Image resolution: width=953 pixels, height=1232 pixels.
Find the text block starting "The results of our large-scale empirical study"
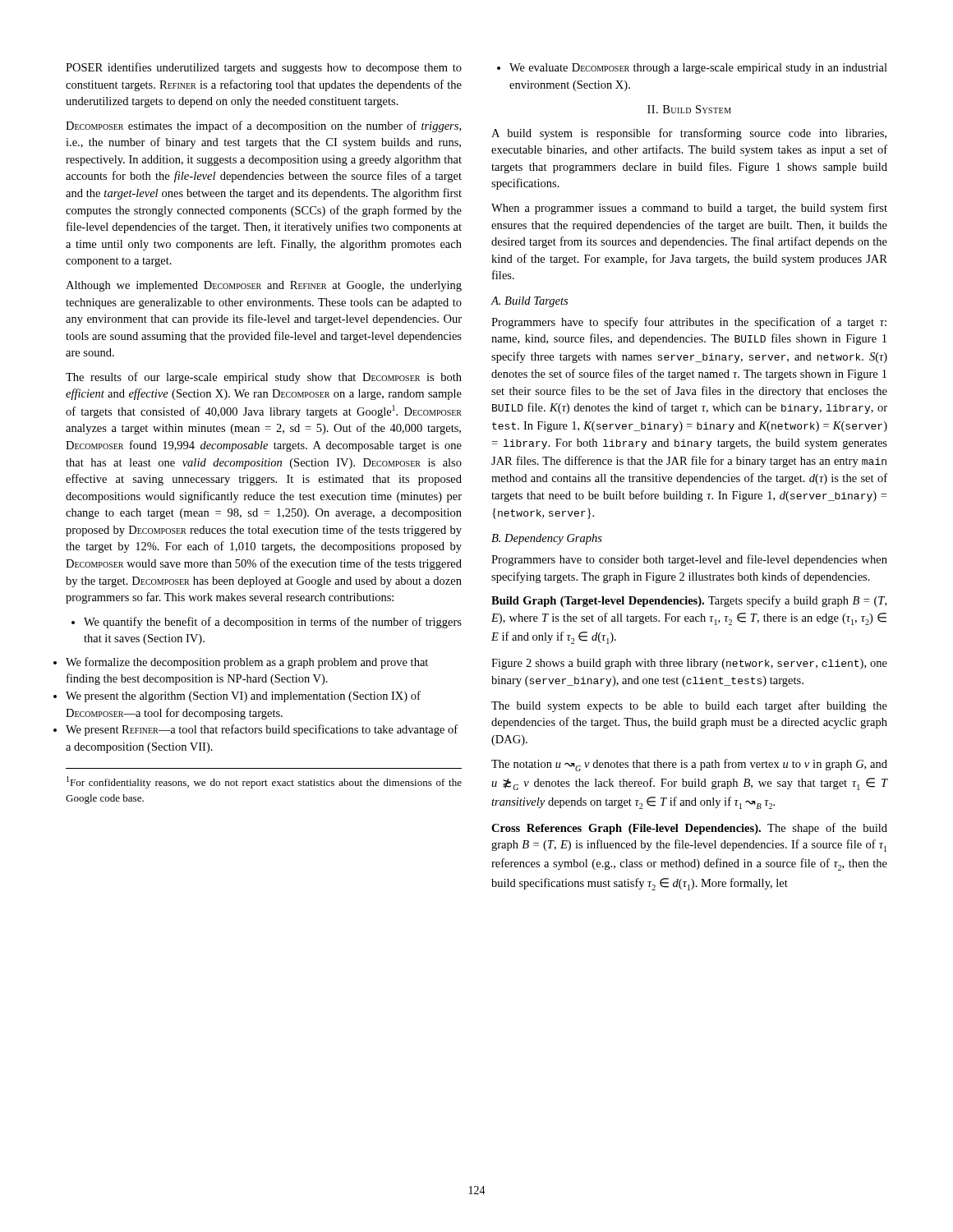point(264,487)
